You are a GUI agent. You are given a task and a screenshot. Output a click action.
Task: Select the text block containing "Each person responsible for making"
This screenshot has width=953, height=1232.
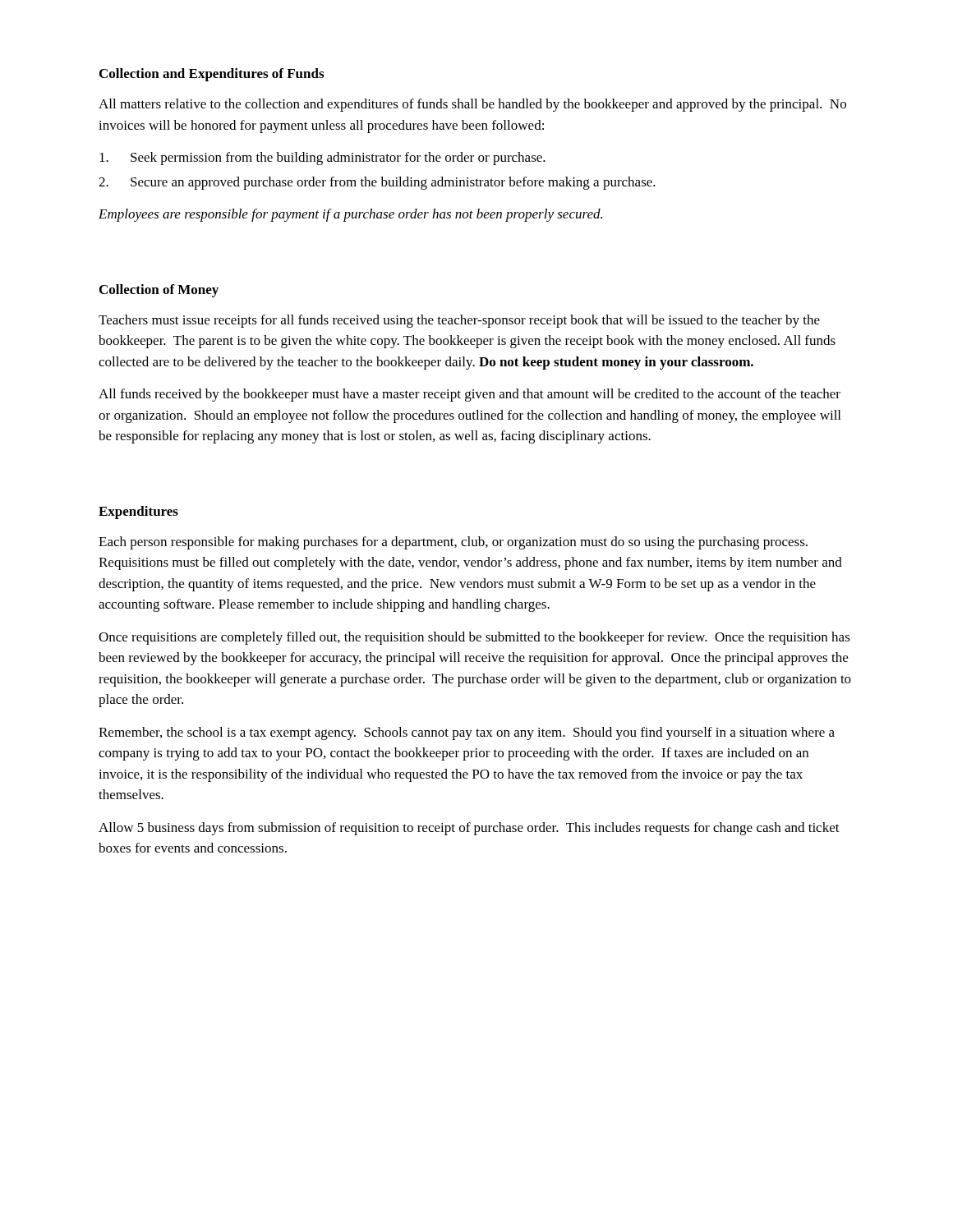pos(470,573)
